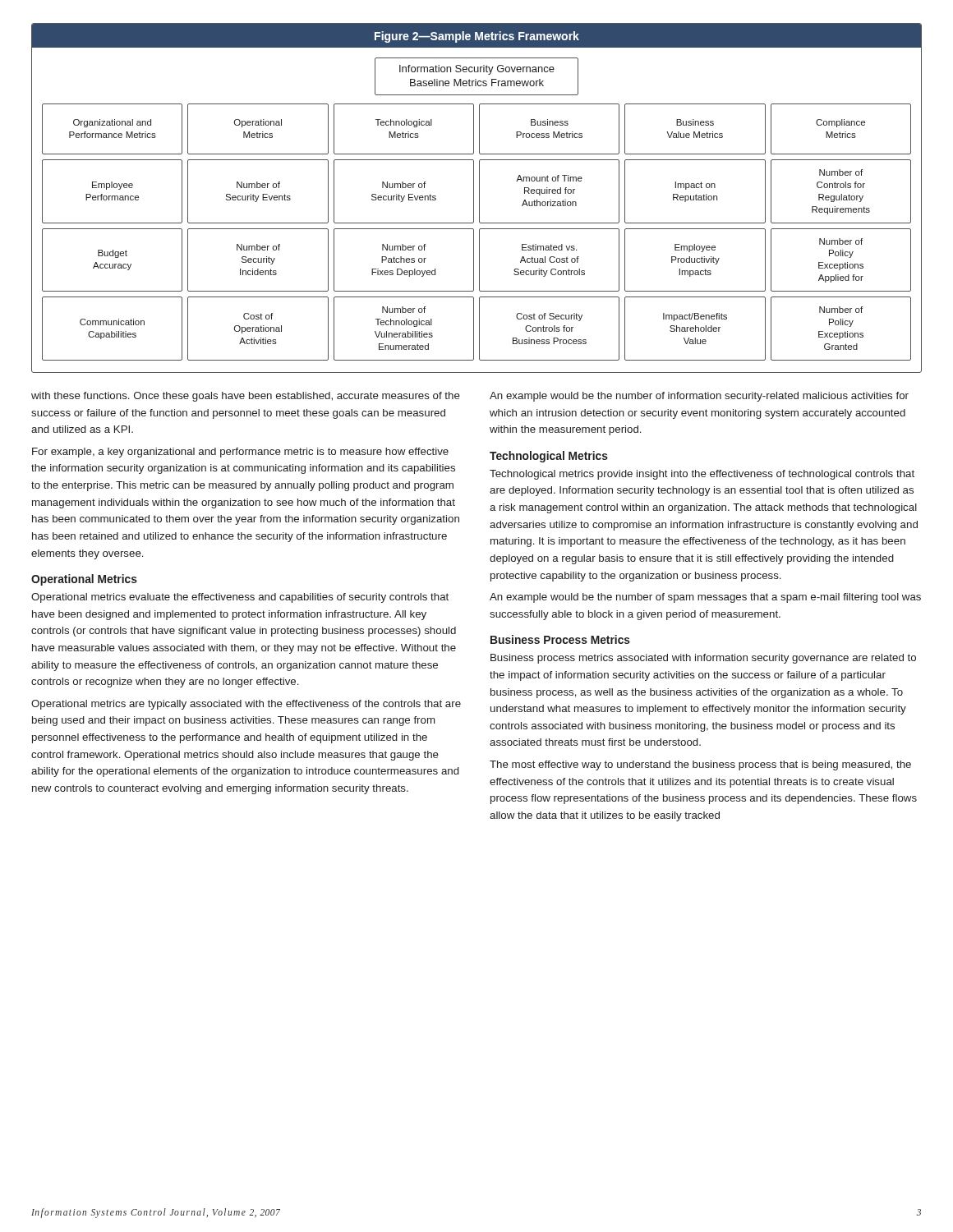Find the region starting "Operational metrics evaluate the effectiveness"
Viewport: 953px width, 1232px height.
tap(247, 693)
